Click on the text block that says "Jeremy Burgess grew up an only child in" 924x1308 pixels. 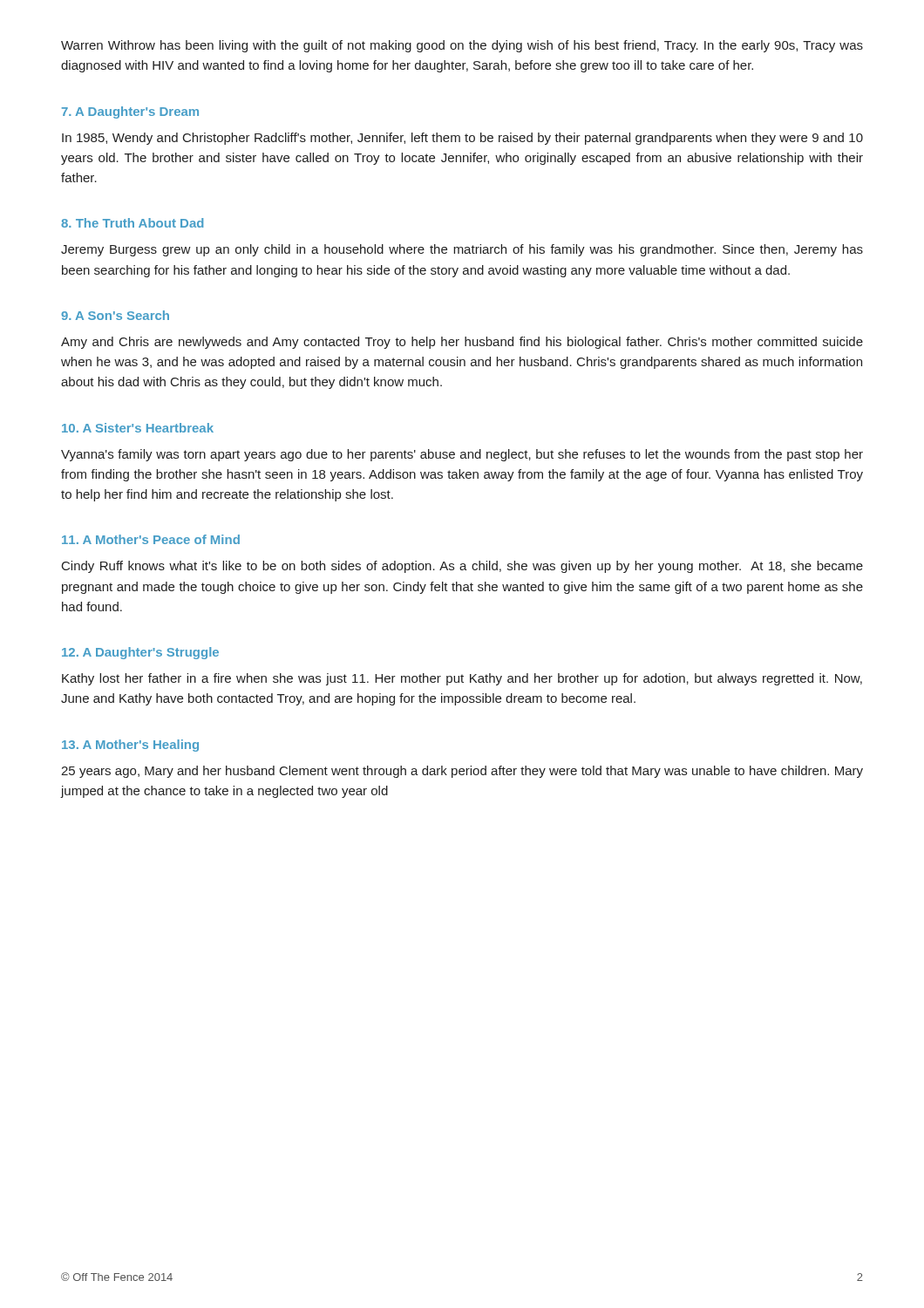coord(462,259)
